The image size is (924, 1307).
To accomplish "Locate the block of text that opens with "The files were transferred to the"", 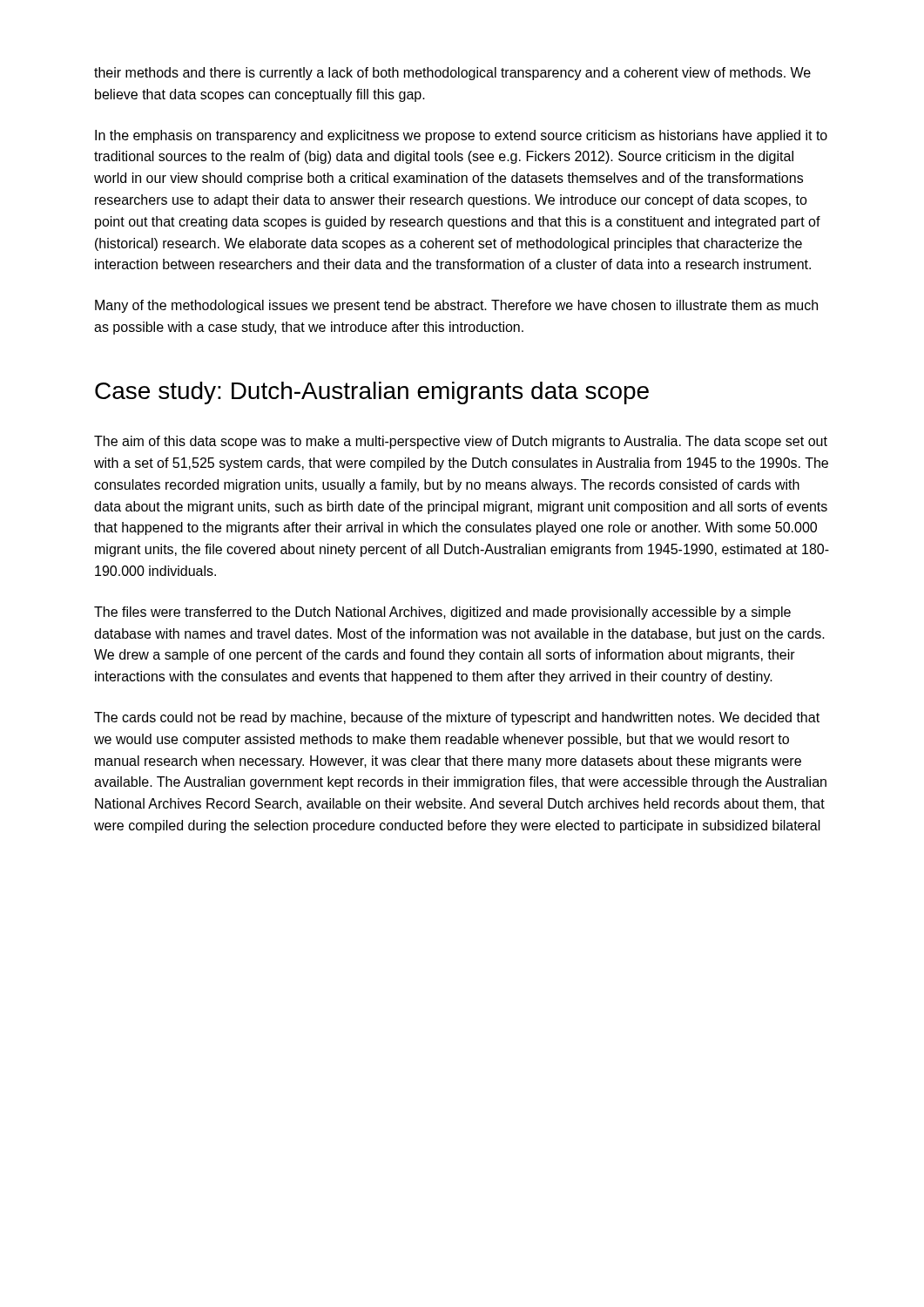I will pyautogui.click(x=460, y=644).
